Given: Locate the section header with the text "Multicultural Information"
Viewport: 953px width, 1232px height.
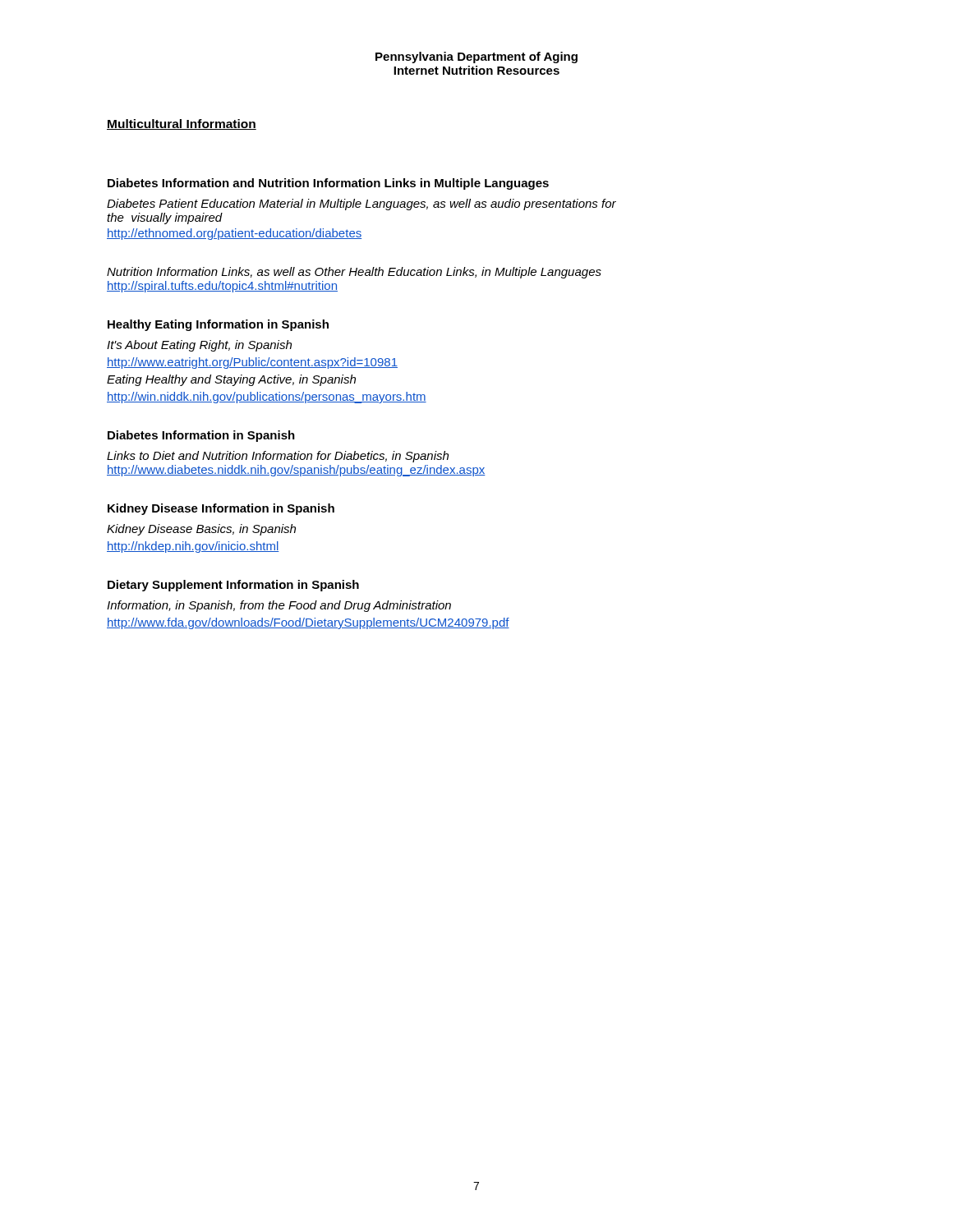Looking at the screenshot, I should coord(181,124).
